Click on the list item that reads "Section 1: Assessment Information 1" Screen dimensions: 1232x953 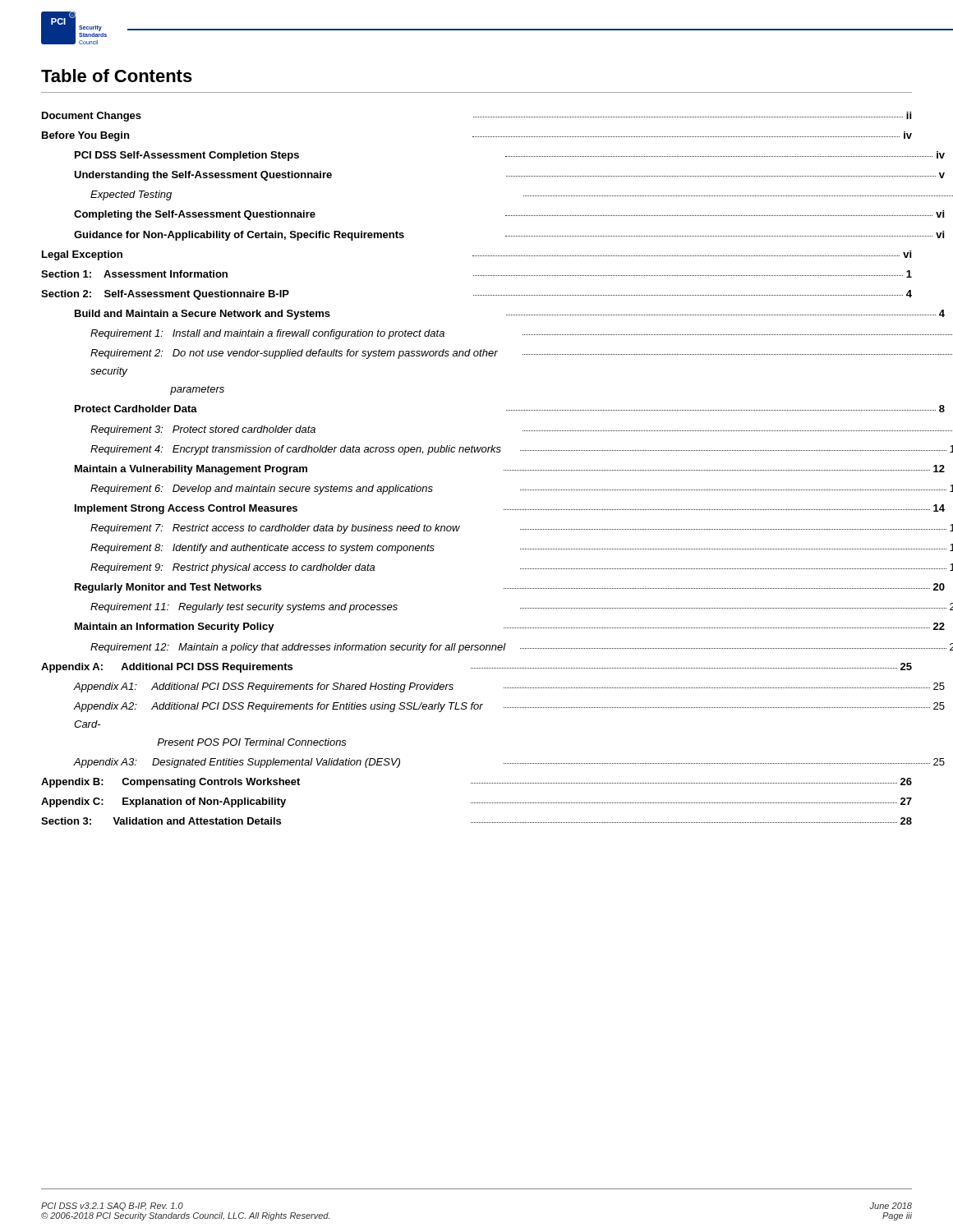click(476, 274)
